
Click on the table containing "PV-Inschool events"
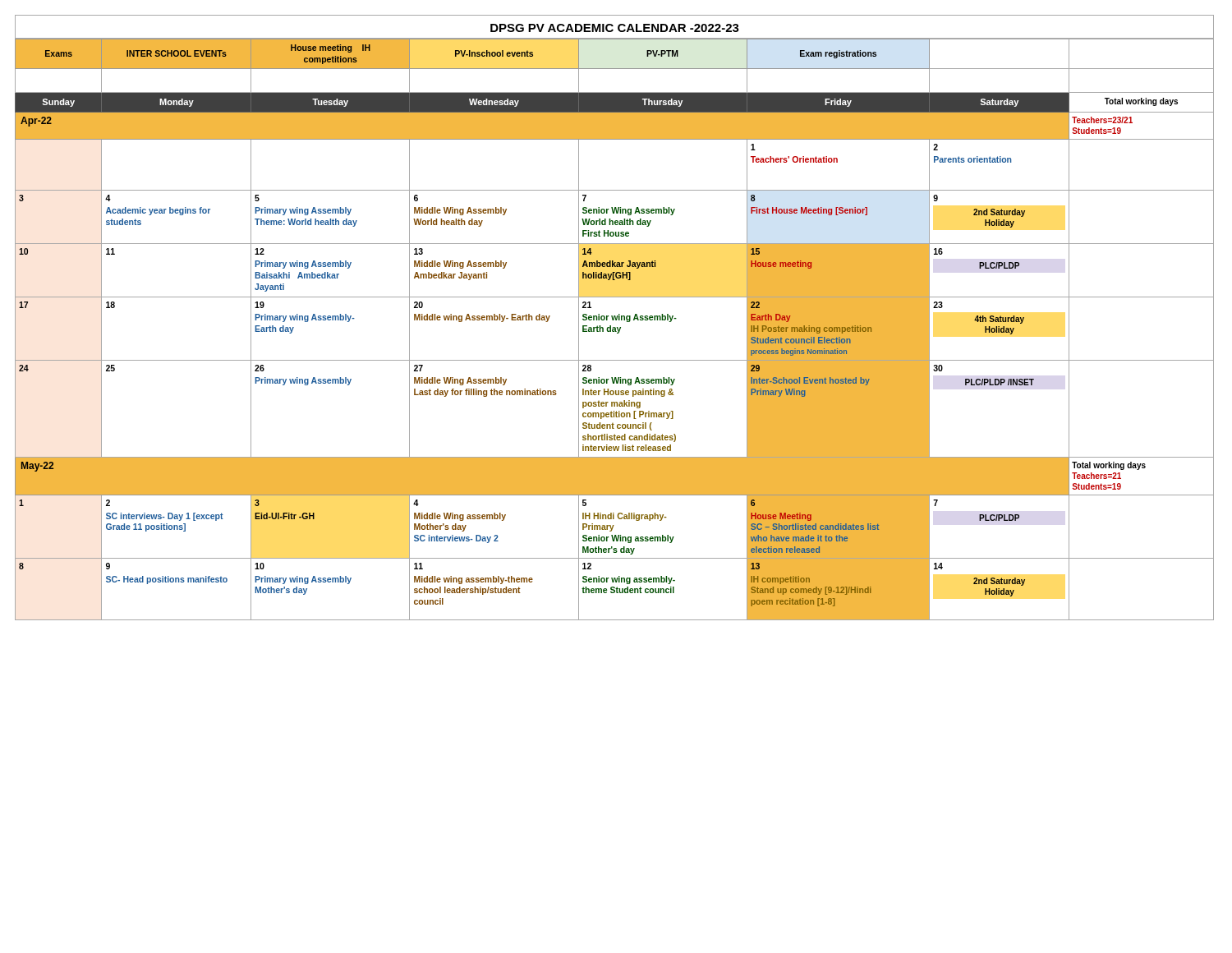[x=614, y=329]
